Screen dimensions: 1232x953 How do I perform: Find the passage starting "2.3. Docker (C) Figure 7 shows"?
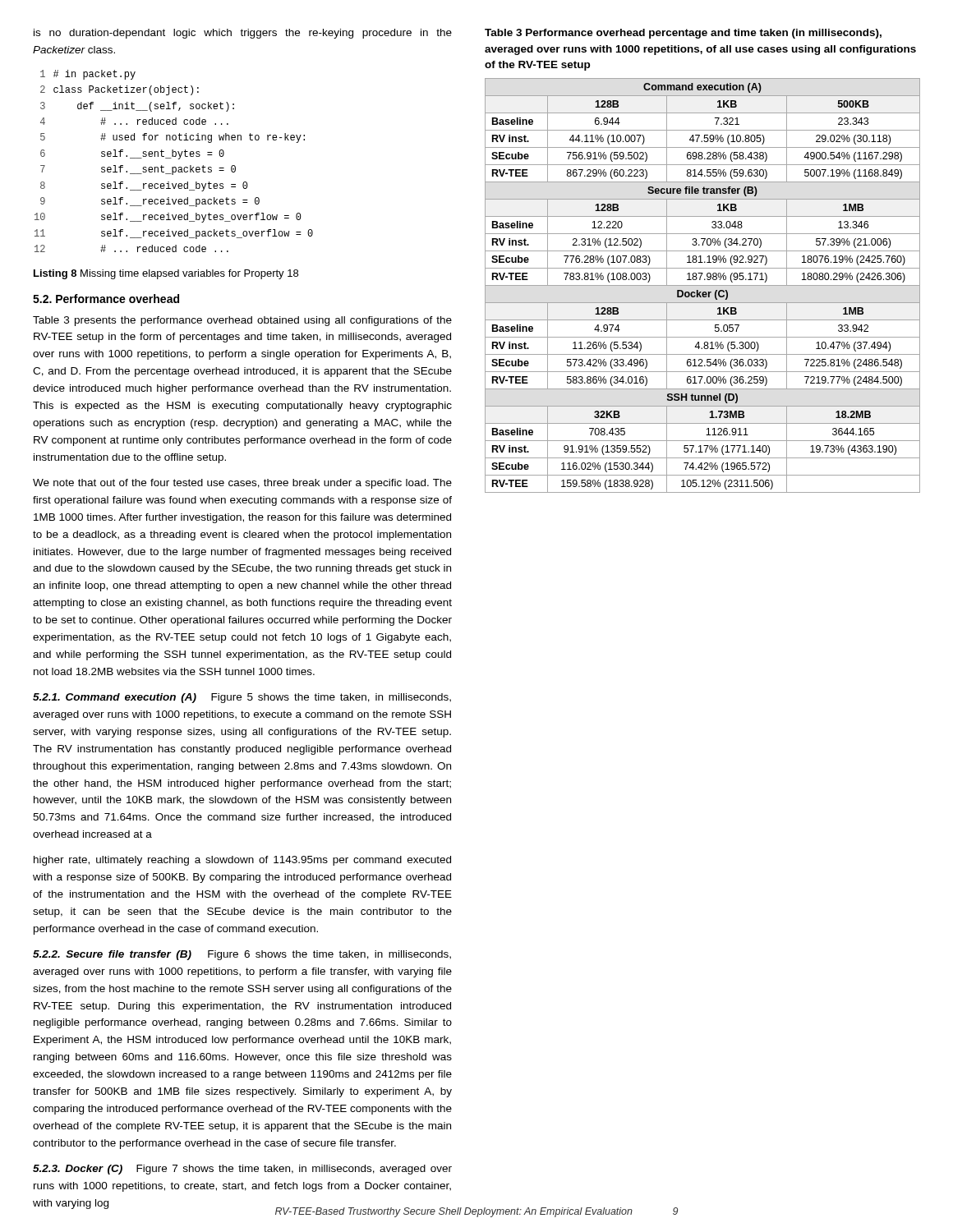tap(242, 1185)
